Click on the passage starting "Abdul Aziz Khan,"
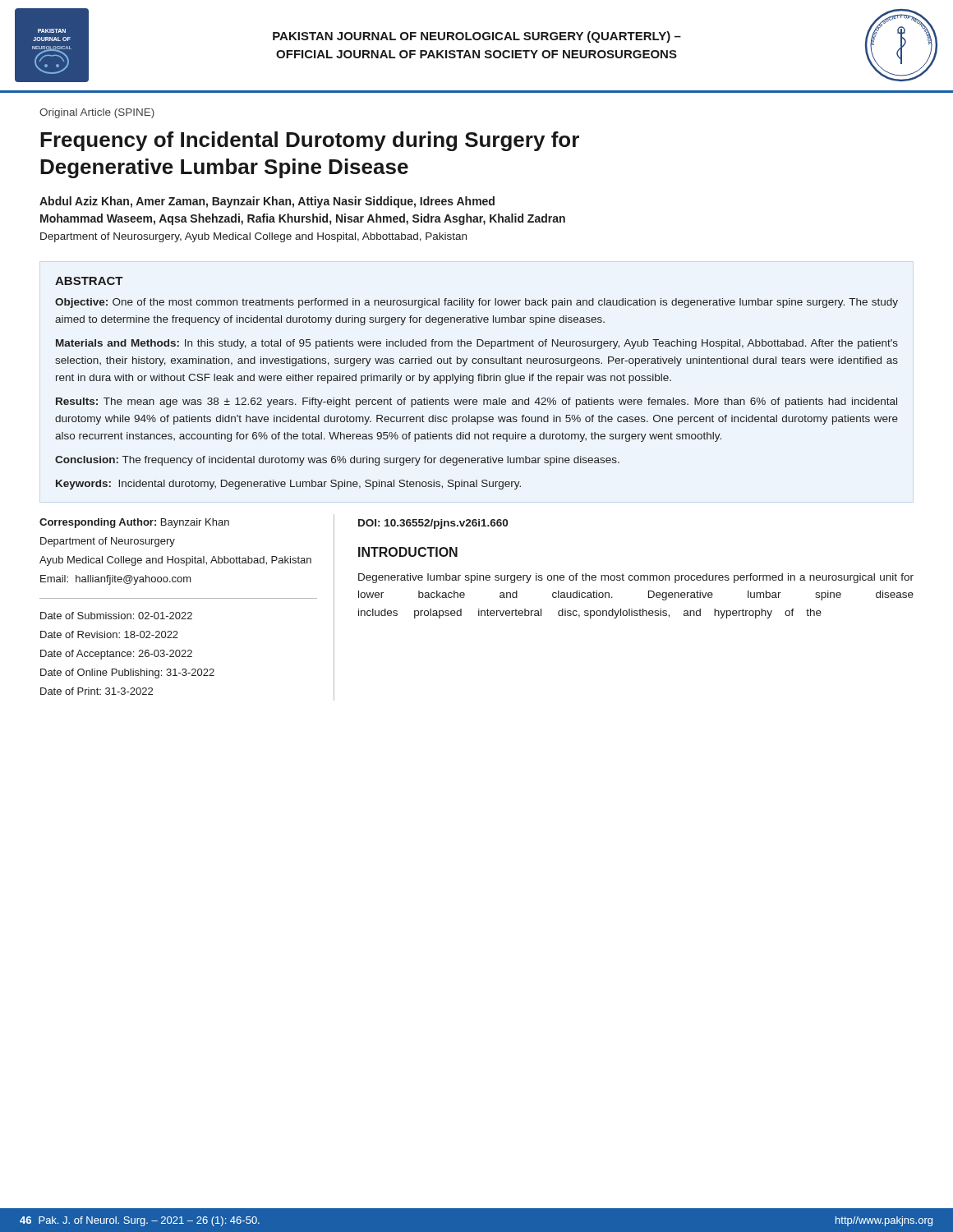The width and height of the screenshot is (953, 1232). 303,218
